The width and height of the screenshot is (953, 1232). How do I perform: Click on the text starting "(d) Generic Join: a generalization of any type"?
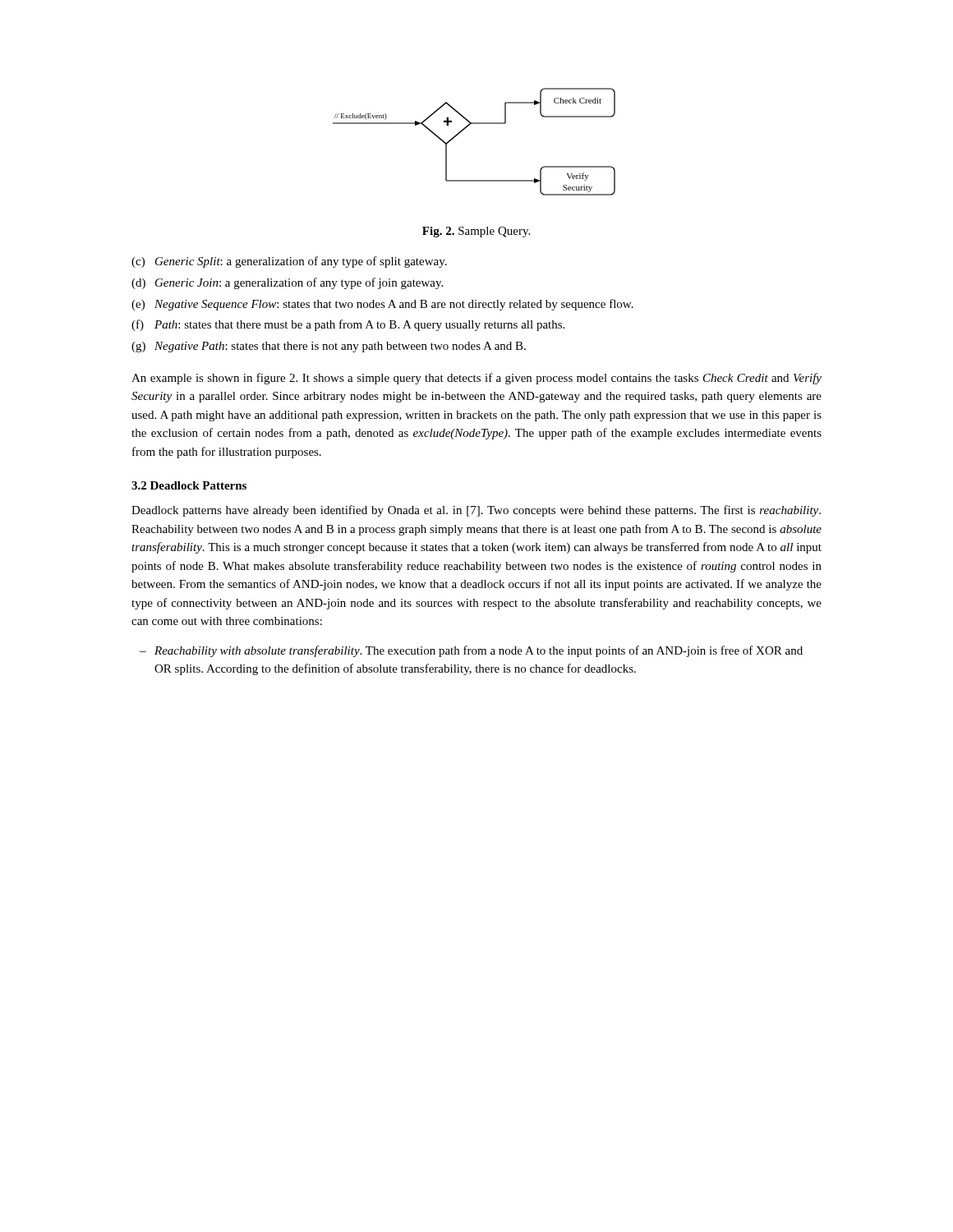(x=287, y=283)
